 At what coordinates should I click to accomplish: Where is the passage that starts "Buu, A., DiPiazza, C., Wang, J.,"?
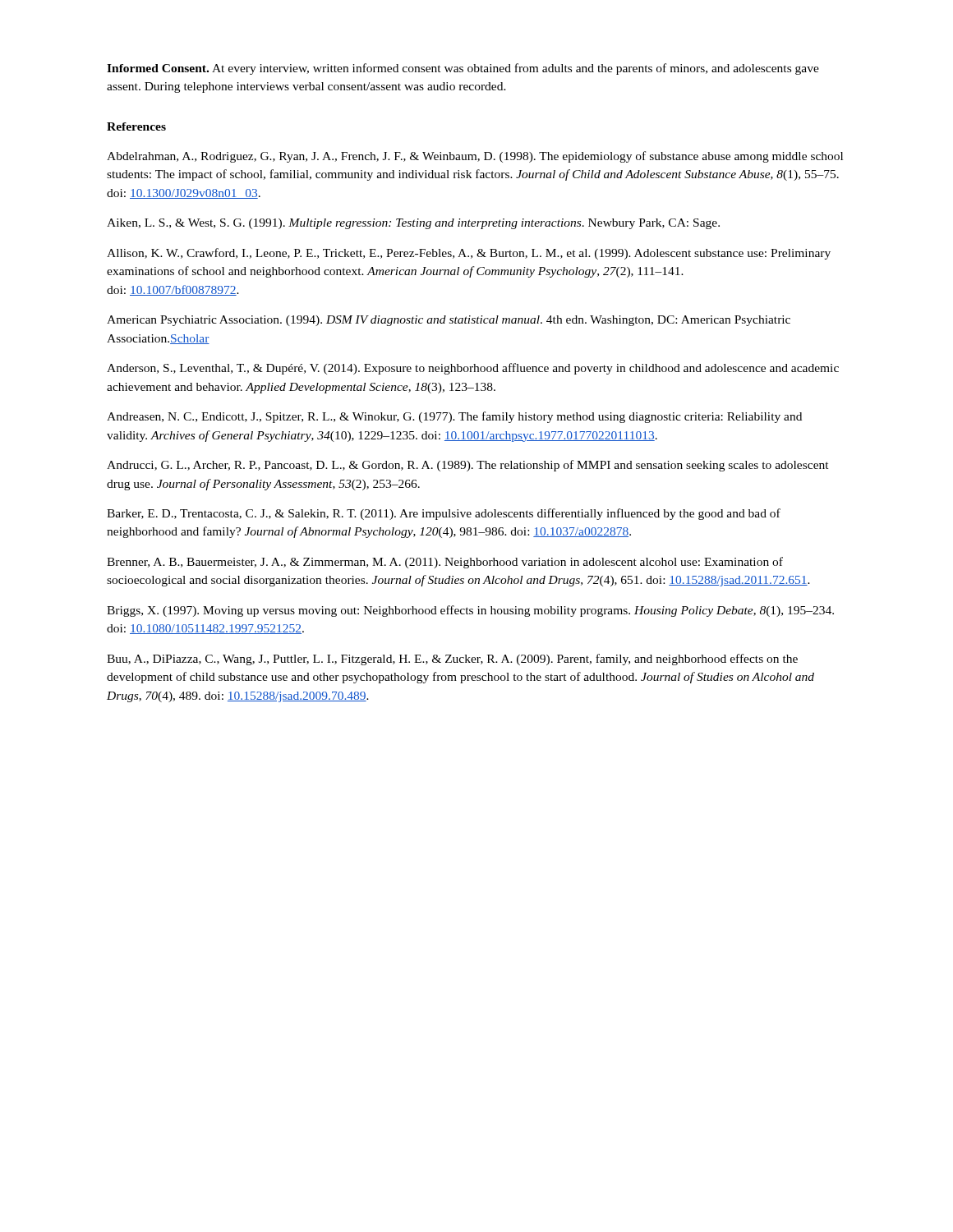(461, 677)
